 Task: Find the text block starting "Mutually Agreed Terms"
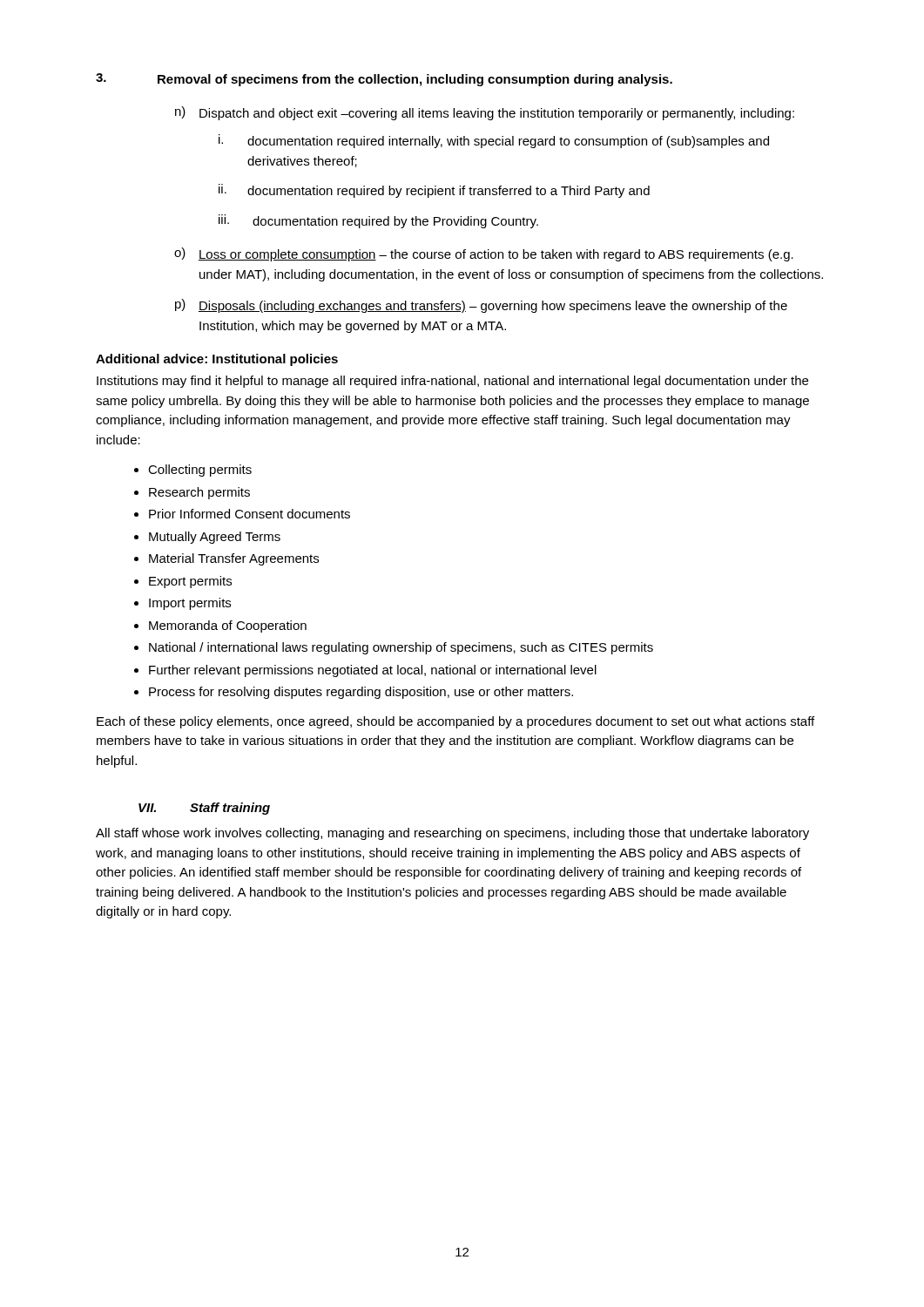tap(214, 536)
